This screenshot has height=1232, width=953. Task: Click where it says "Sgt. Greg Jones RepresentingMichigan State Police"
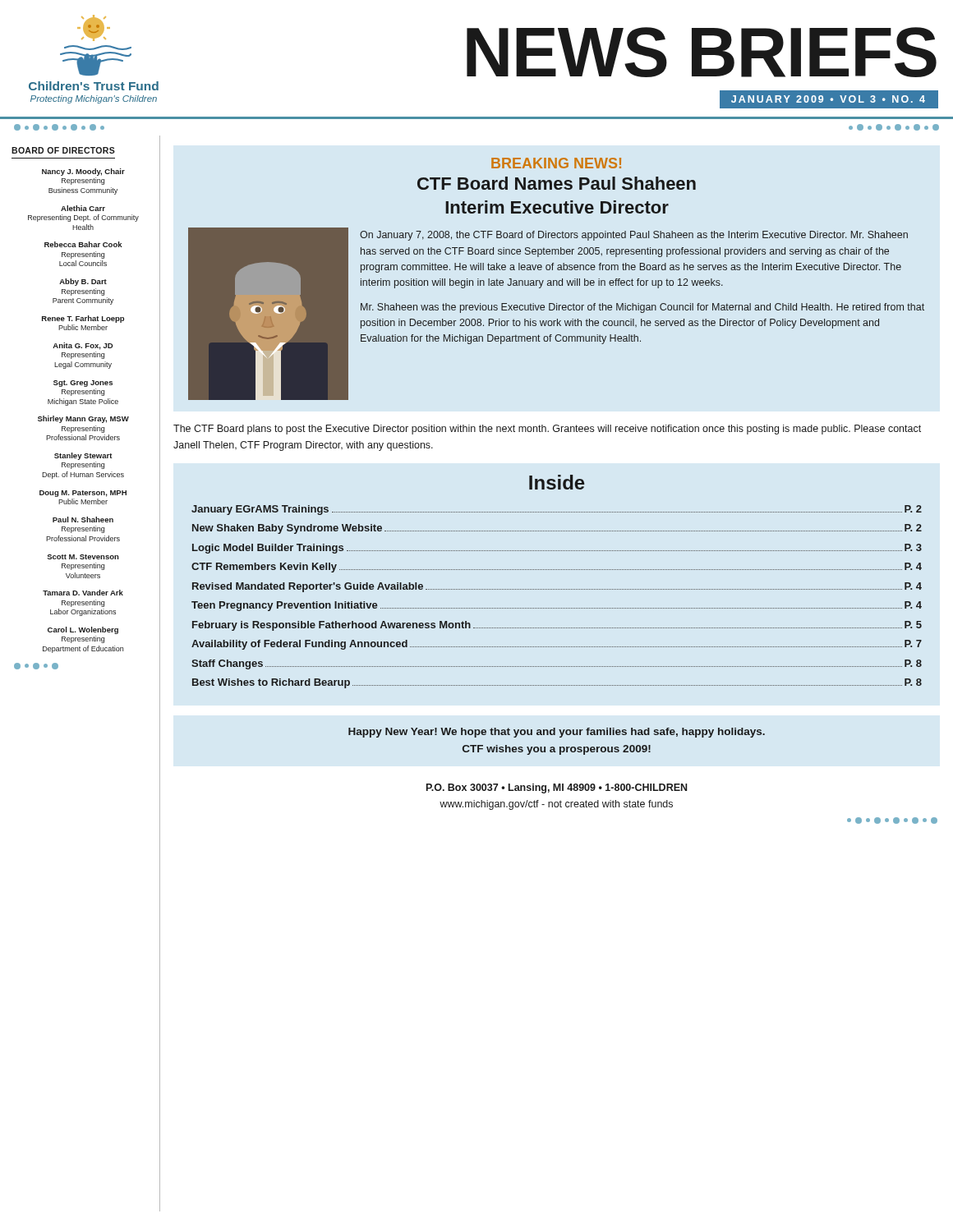click(x=83, y=392)
